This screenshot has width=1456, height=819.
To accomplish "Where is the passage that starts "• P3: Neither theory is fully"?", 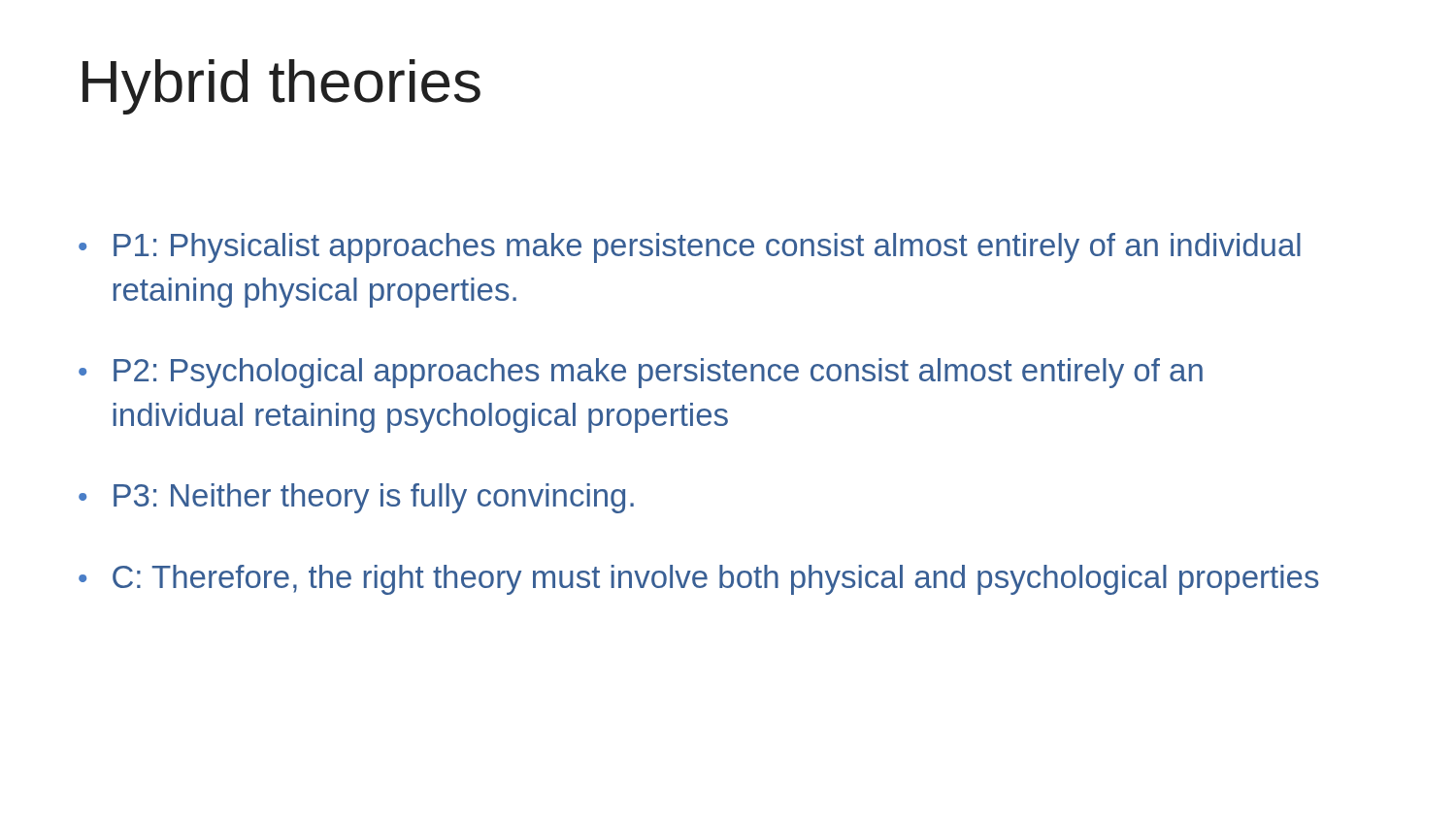I will pos(357,496).
